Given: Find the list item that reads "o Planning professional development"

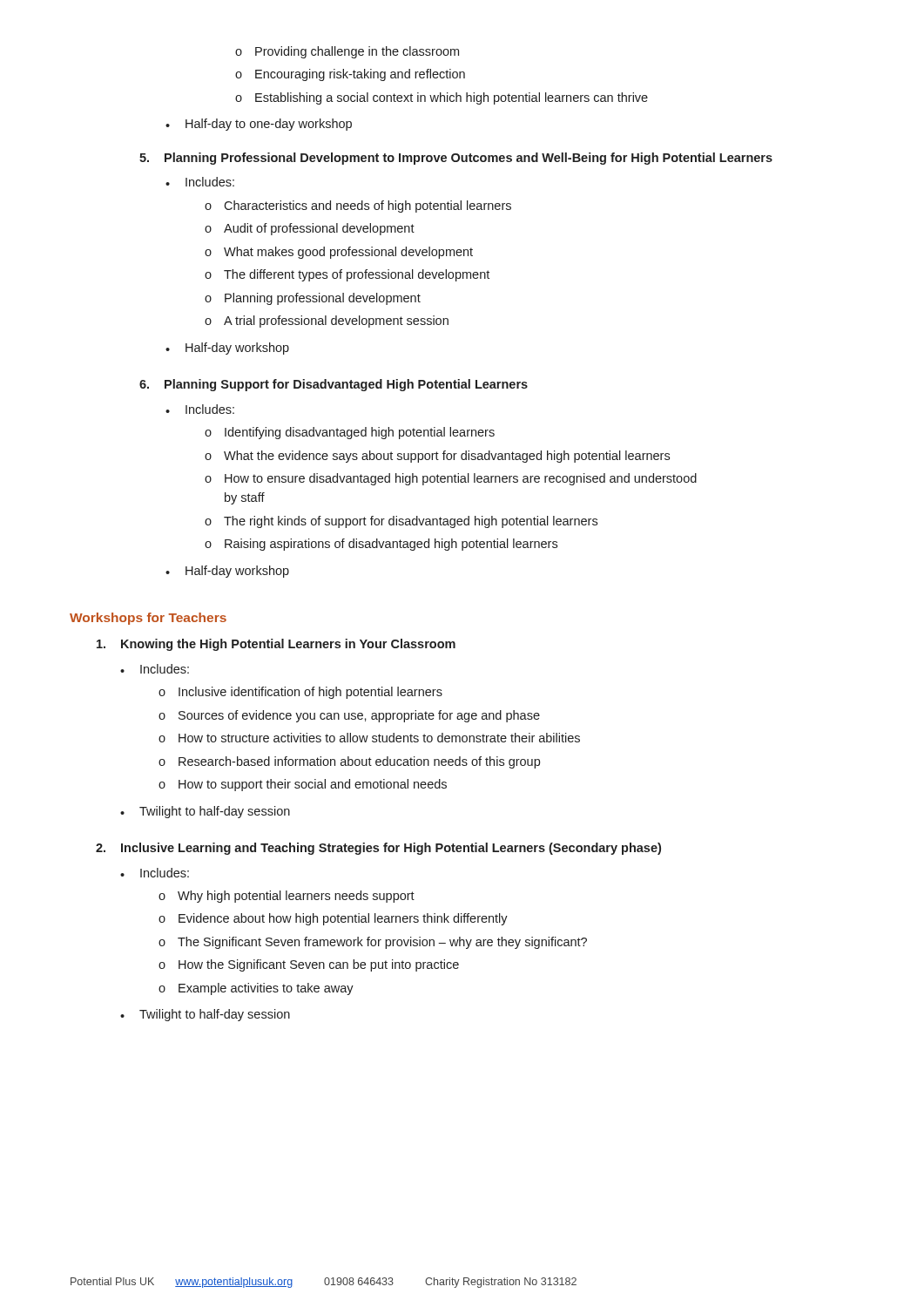Looking at the screenshot, I should (x=313, y=298).
